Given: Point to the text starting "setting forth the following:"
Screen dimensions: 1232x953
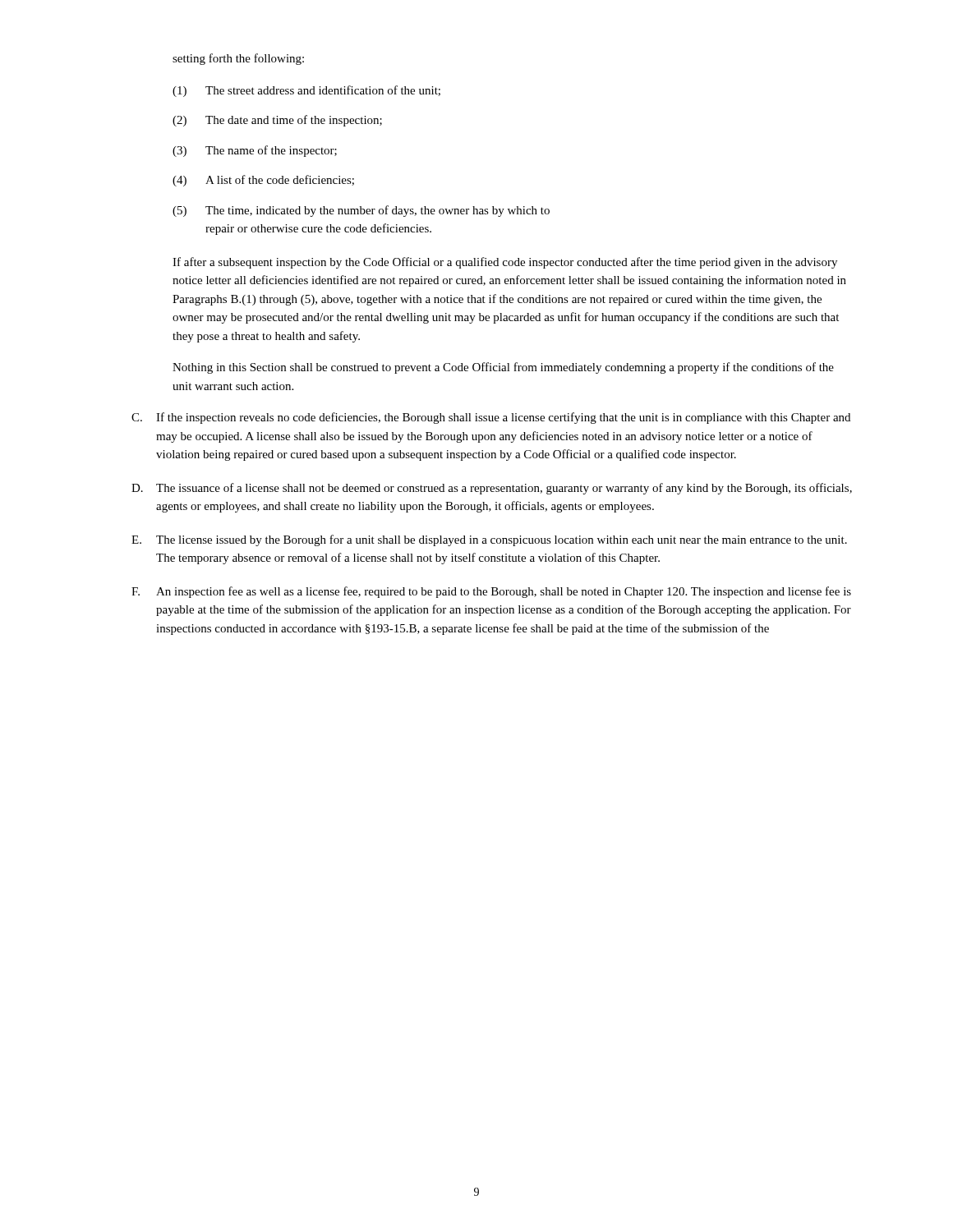Looking at the screenshot, I should click(239, 58).
